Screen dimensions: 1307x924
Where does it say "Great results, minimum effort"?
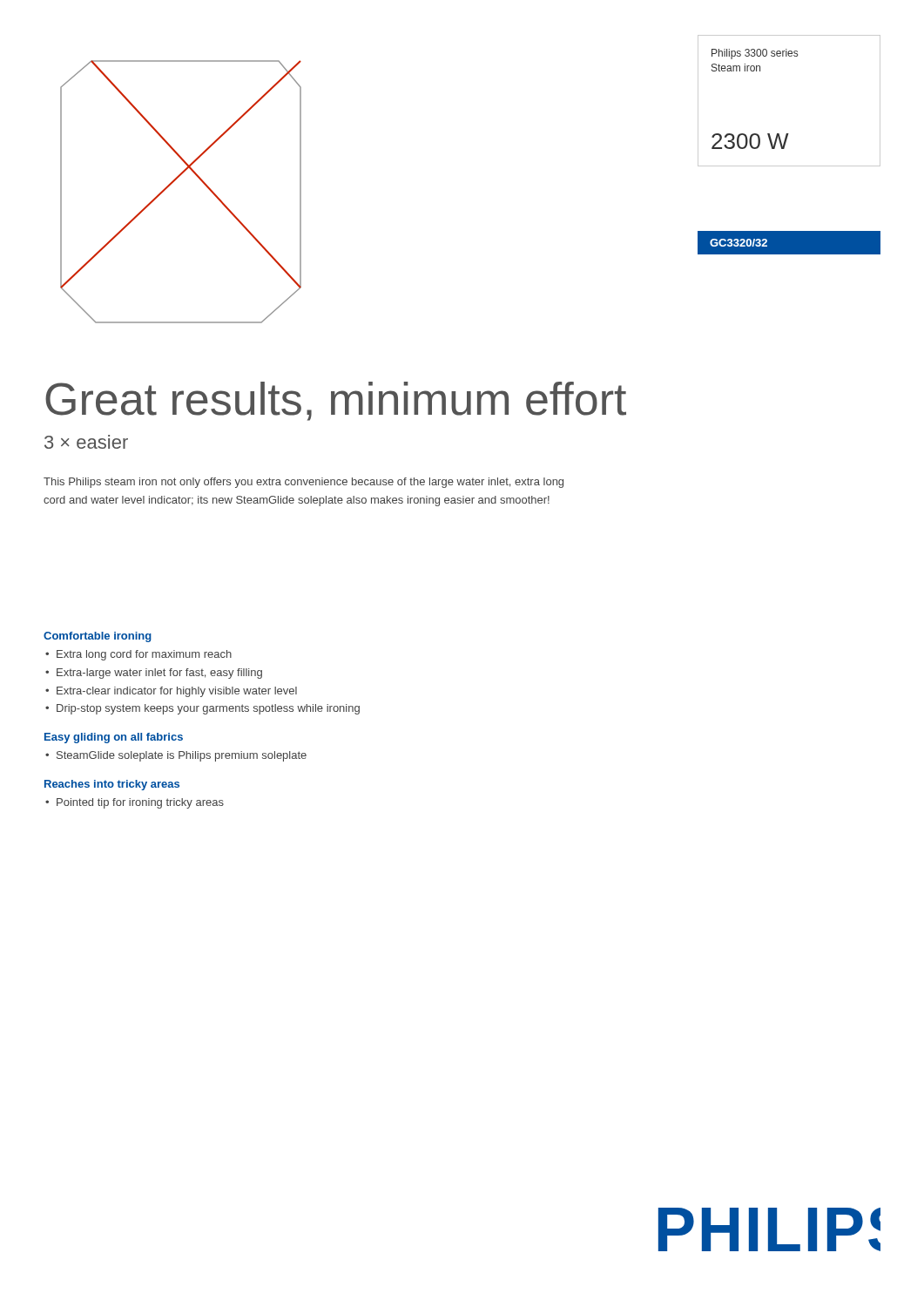pyautogui.click(x=462, y=400)
